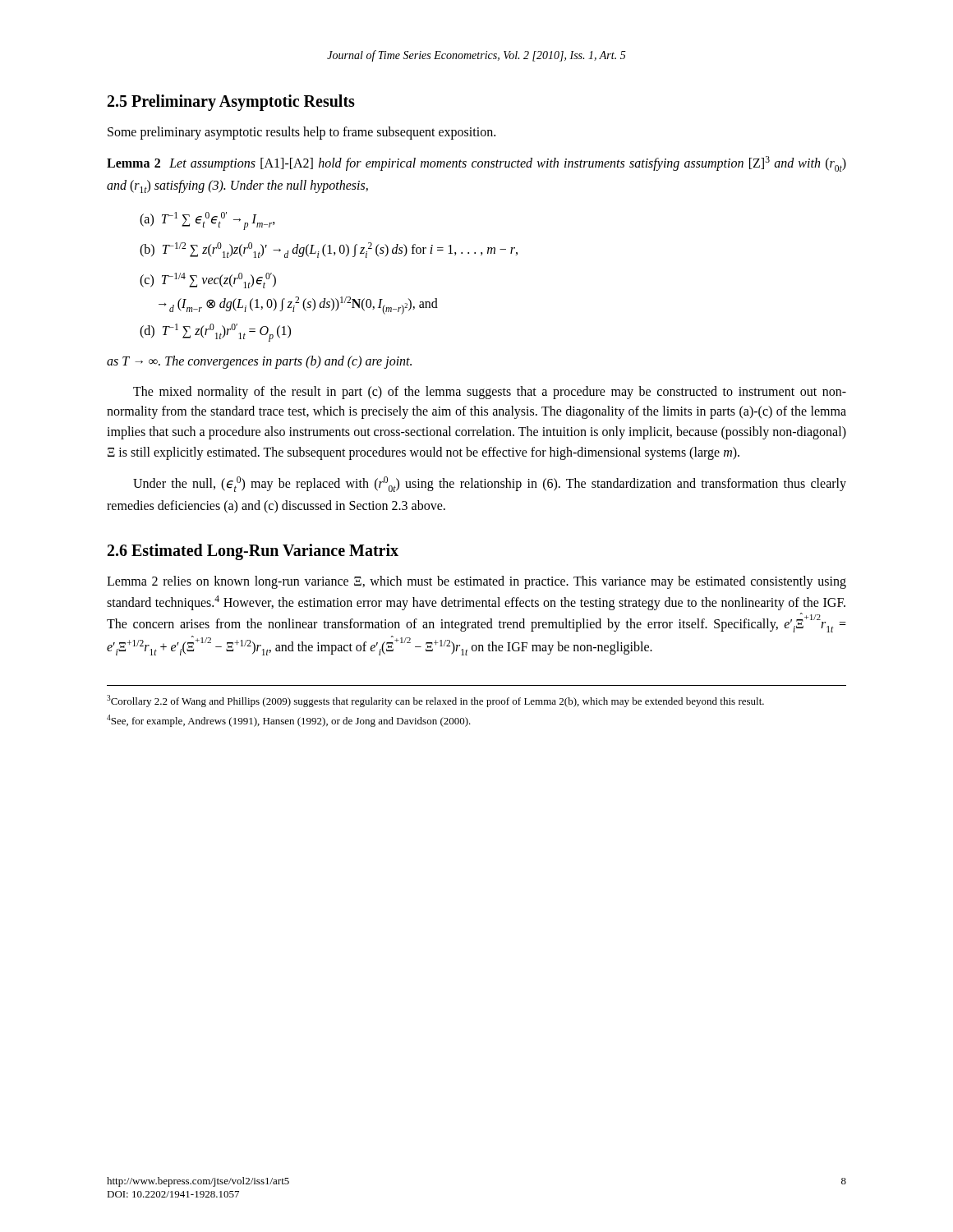Click on the footnote containing "4See, for example, Andrews"
953x1232 pixels.
[x=476, y=721]
